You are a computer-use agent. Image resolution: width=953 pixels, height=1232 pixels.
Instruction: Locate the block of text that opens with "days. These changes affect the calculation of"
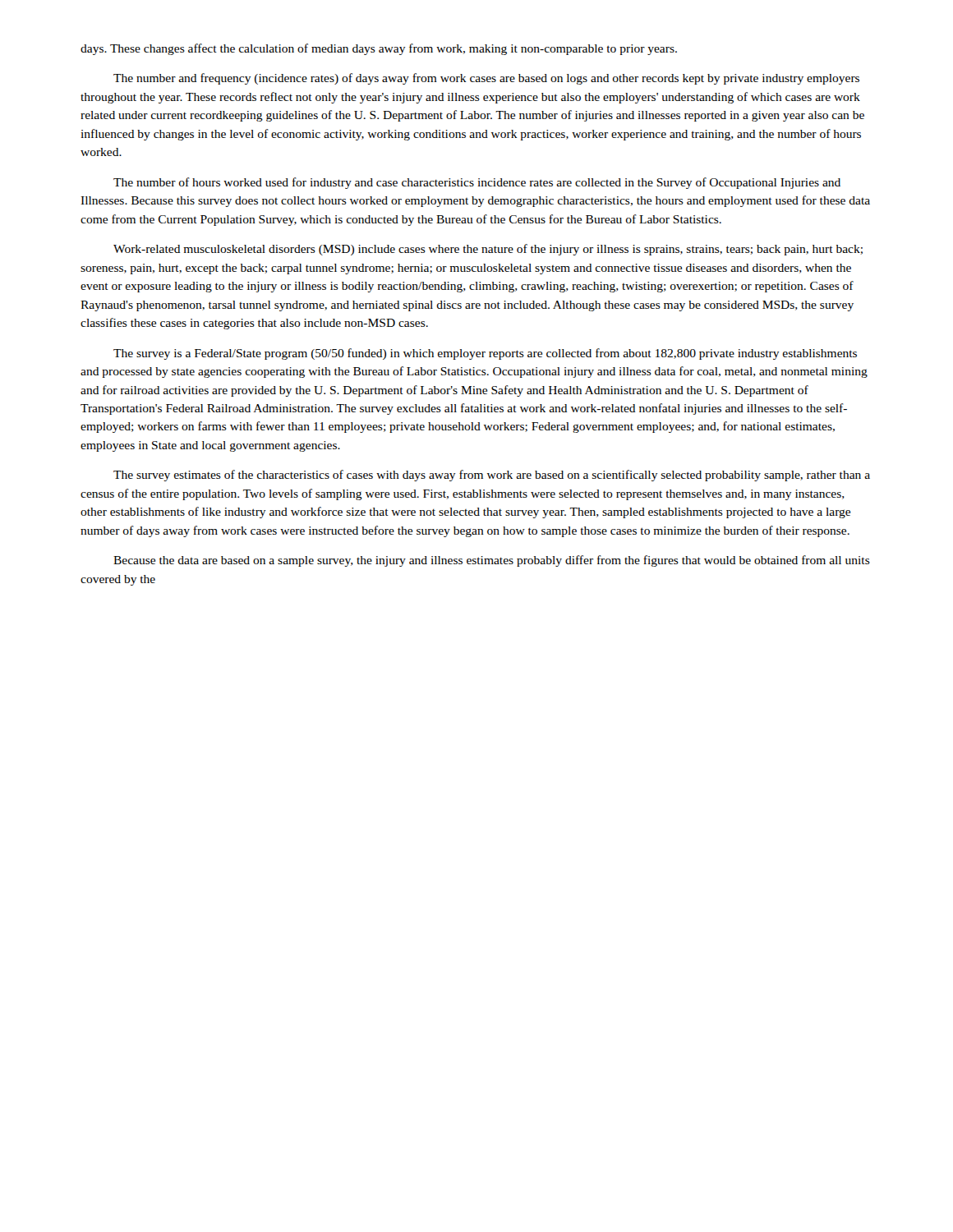[x=476, y=49]
